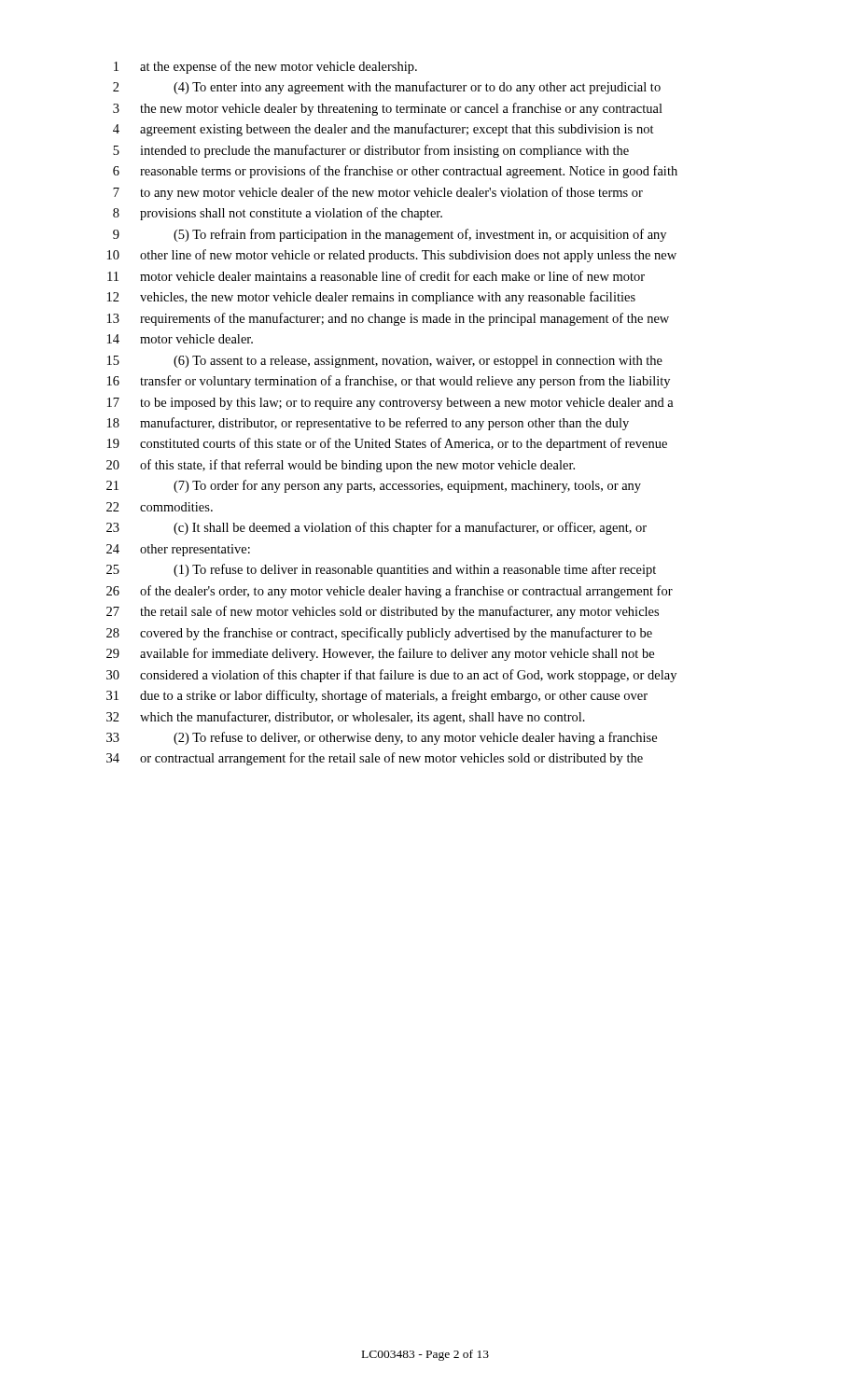Click the passage that begins "2 (4) To"
Image resolution: width=850 pixels, height=1400 pixels.
425,88
